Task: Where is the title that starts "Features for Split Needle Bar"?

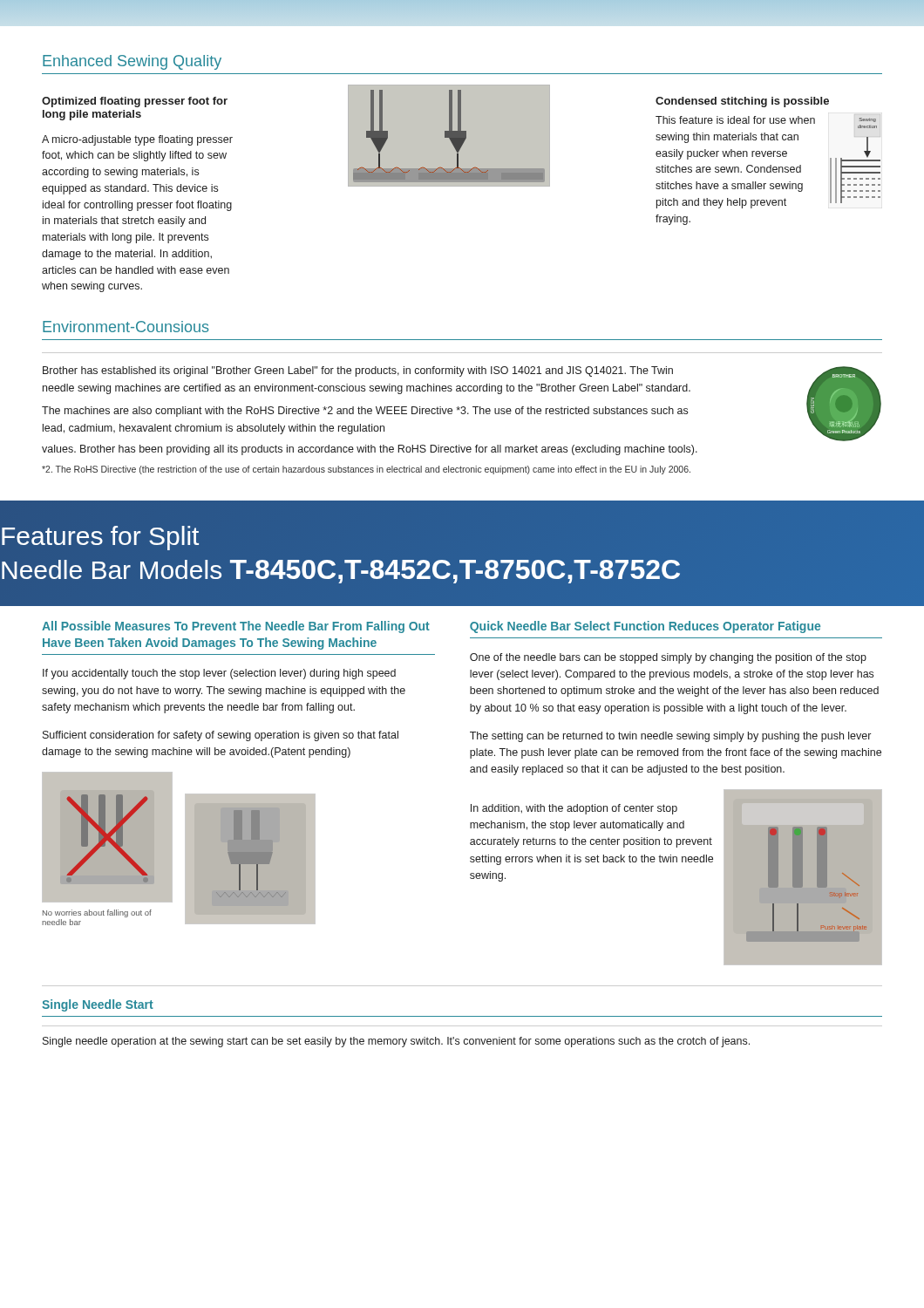Action: tap(462, 553)
